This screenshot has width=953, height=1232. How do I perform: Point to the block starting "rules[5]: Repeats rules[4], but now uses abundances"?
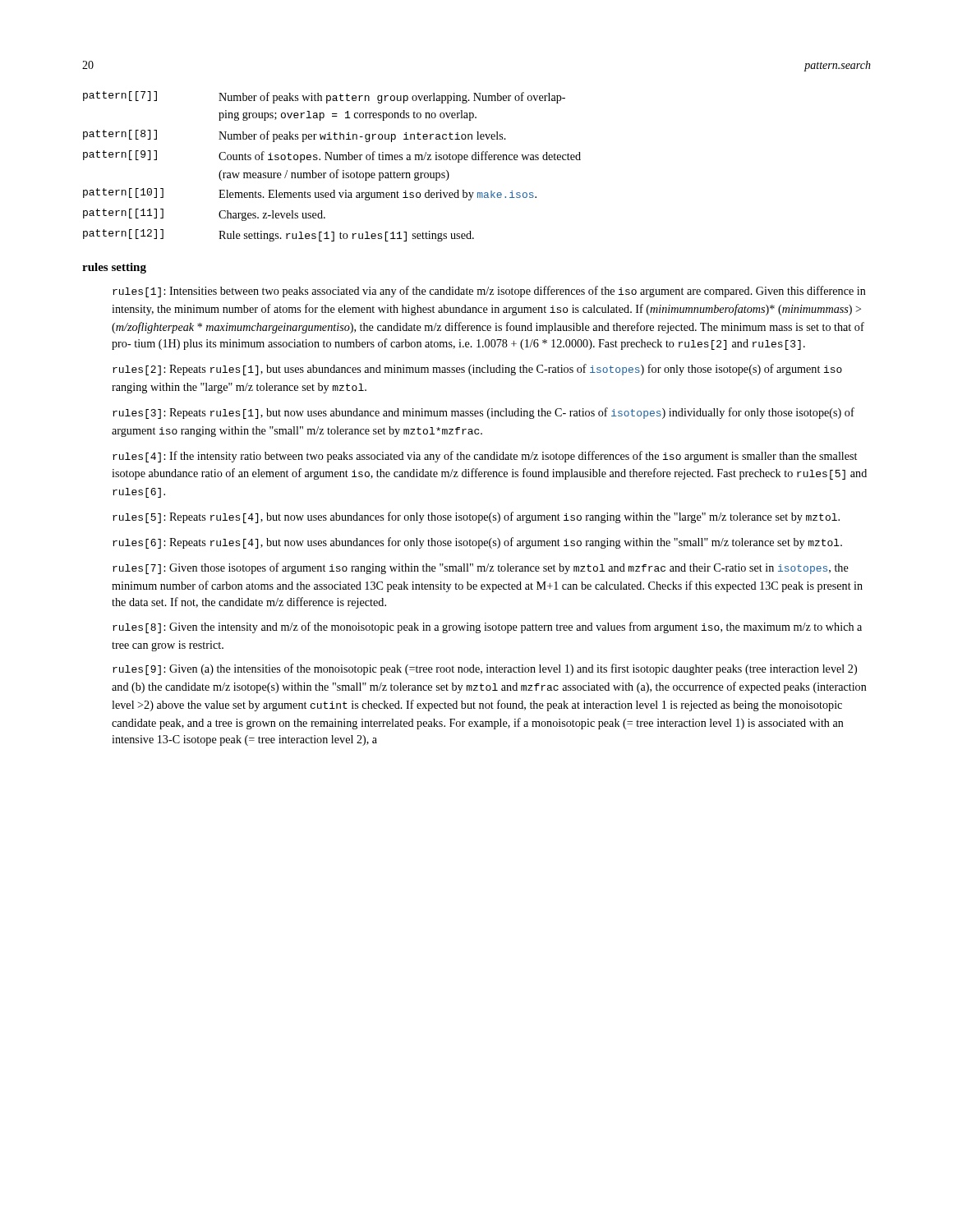[476, 517]
